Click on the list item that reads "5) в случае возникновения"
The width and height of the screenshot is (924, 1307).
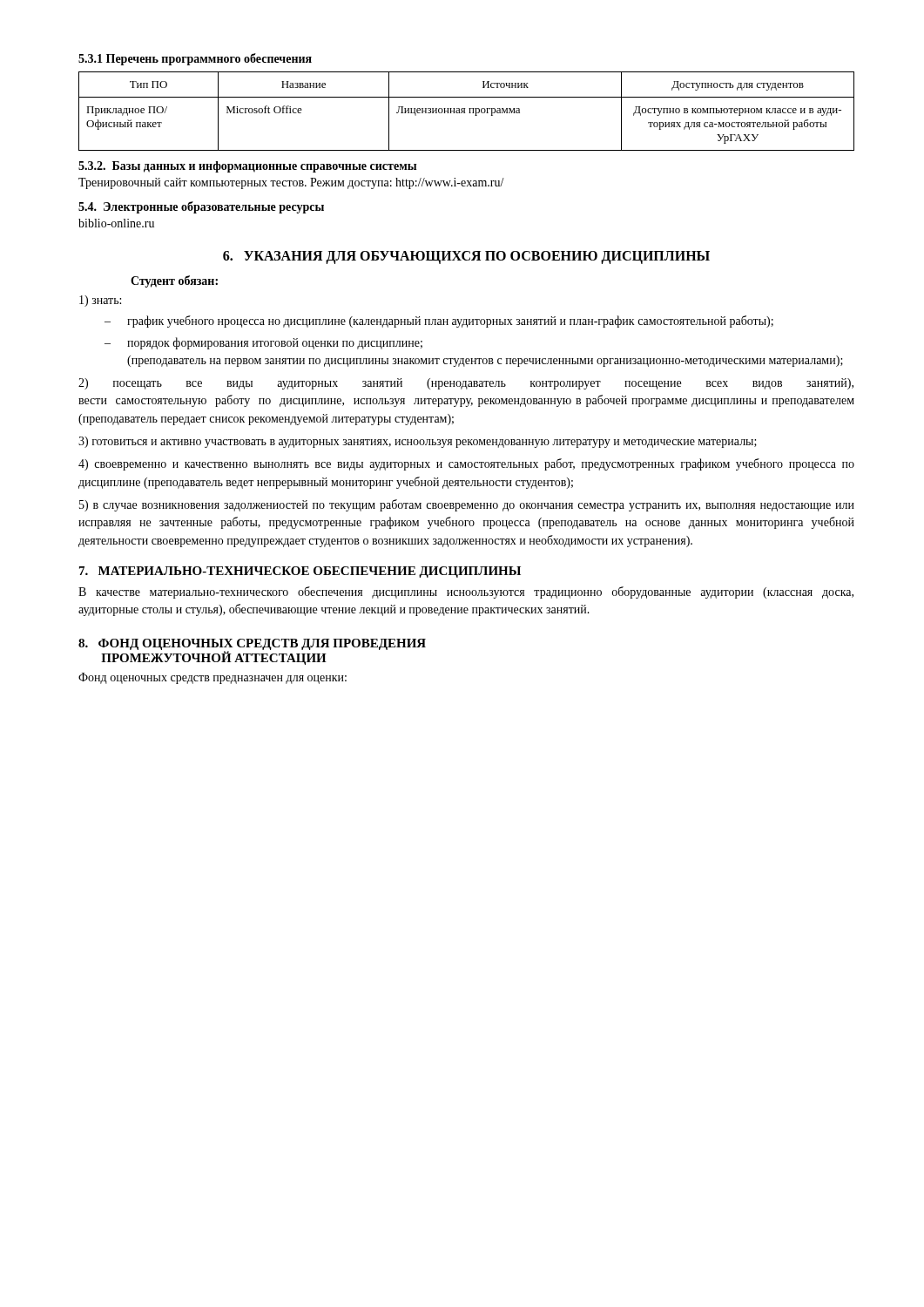pyautogui.click(x=466, y=523)
